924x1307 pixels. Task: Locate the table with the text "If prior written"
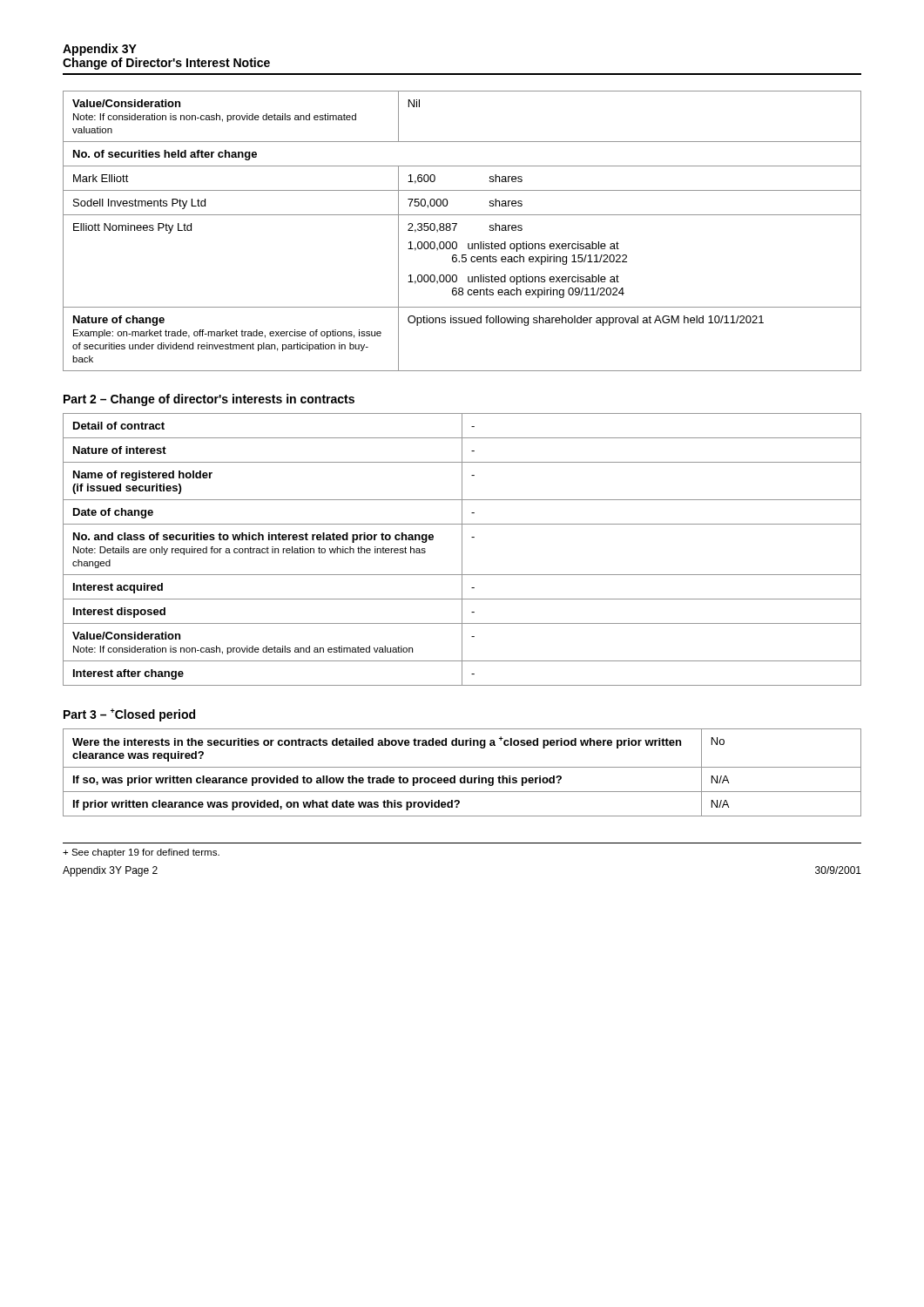tap(462, 772)
